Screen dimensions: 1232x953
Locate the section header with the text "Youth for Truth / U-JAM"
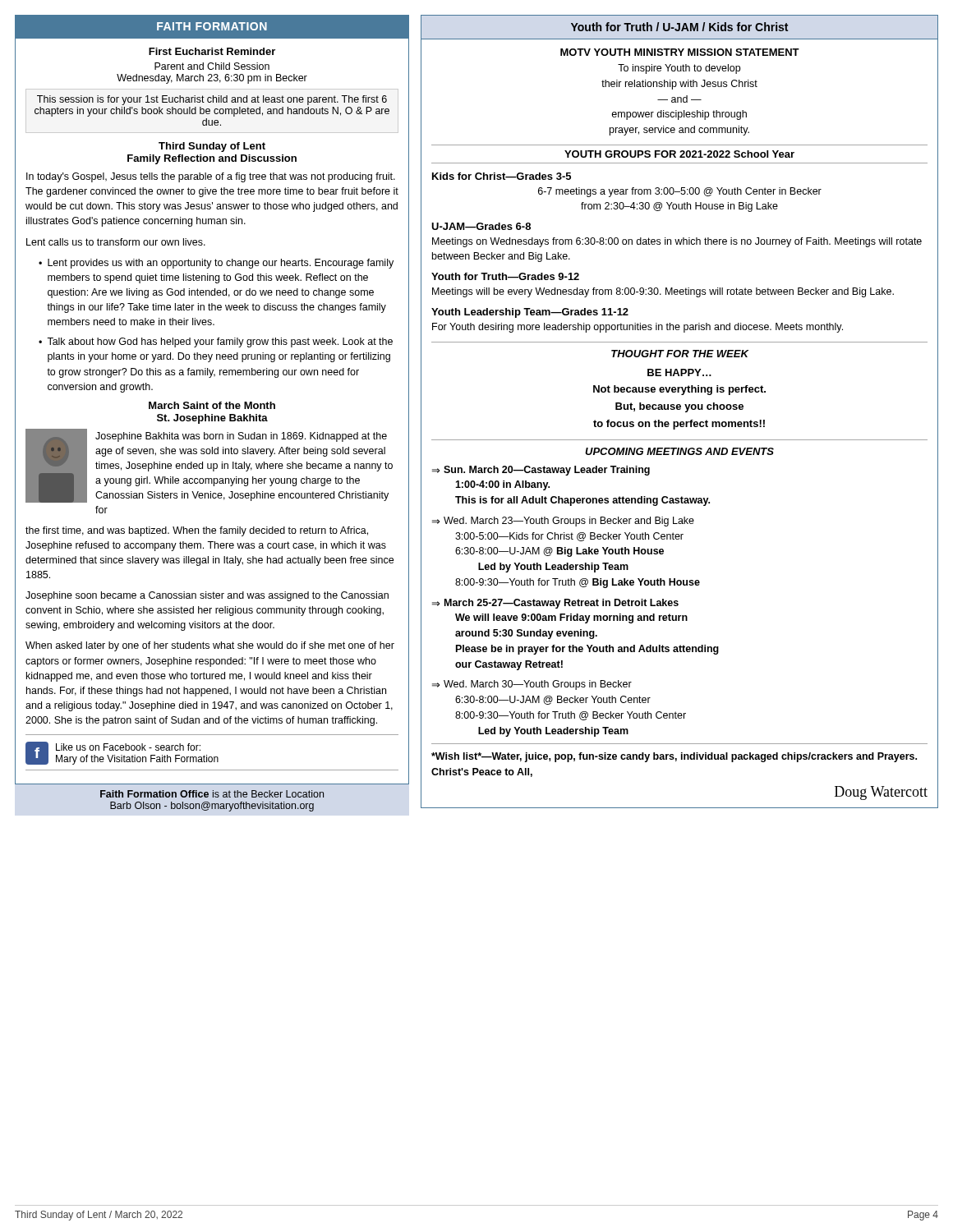click(679, 27)
